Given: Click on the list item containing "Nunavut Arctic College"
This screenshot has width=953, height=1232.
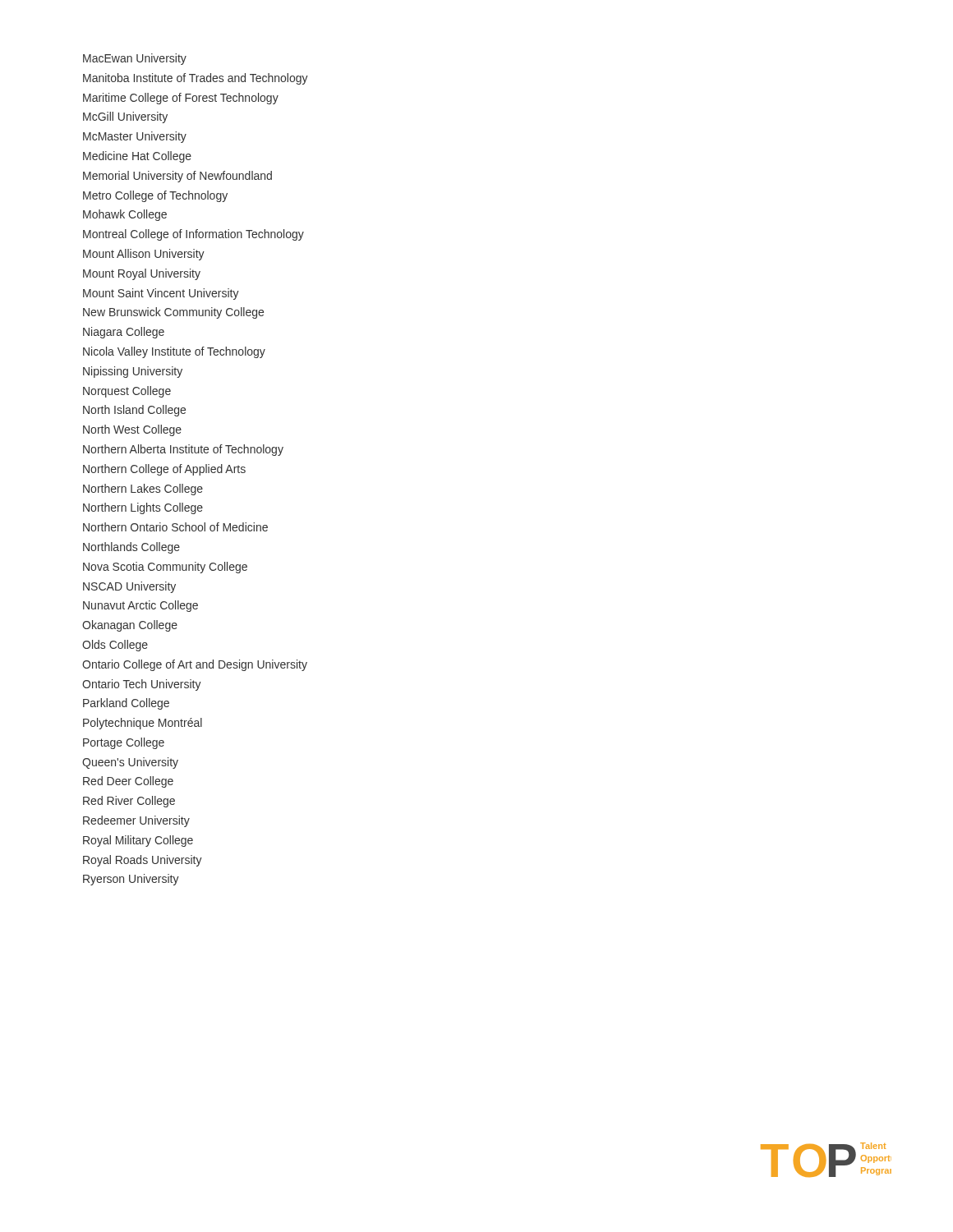Looking at the screenshot, I should click(x=140, y=606).
